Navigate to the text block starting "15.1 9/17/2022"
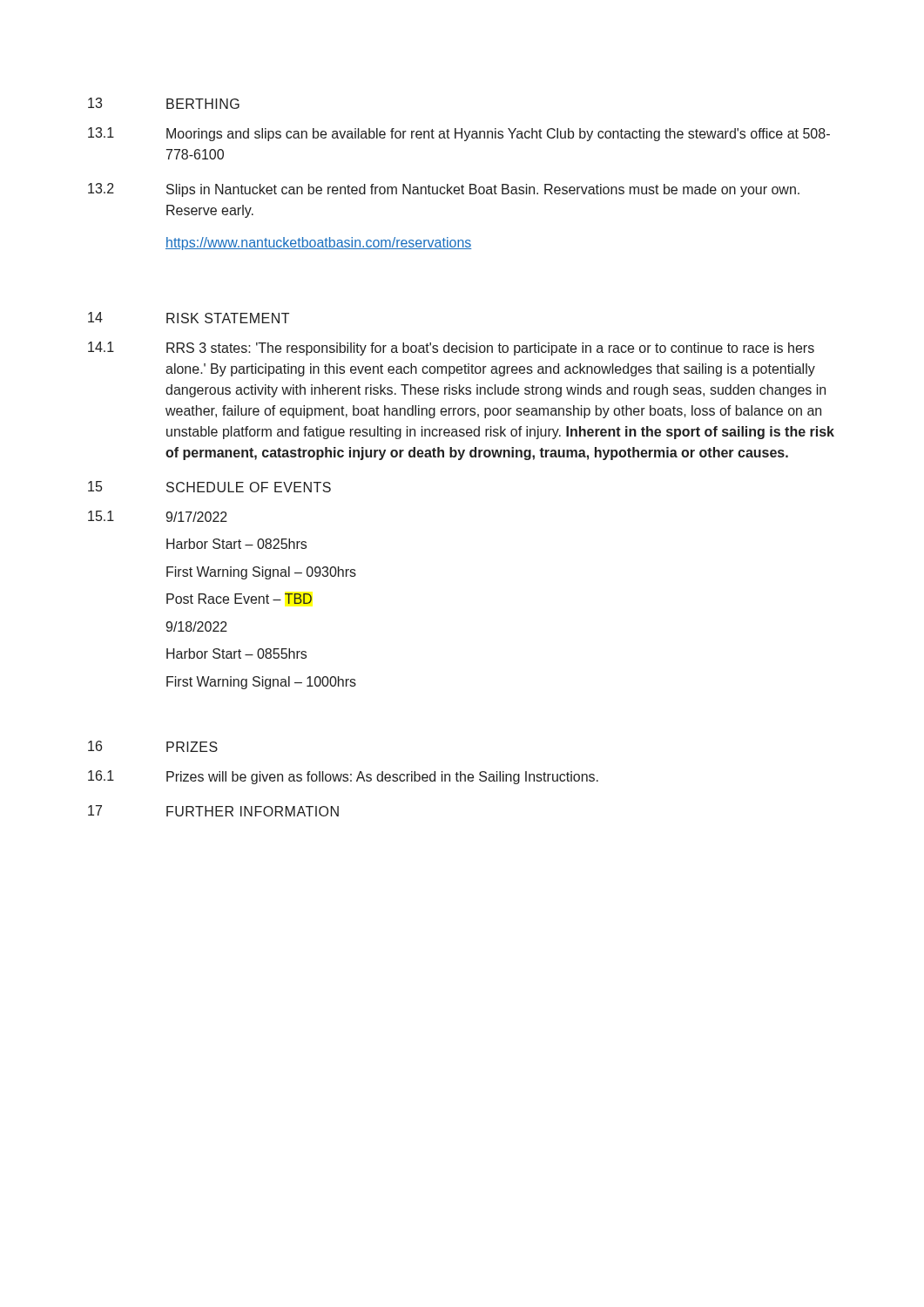The height and width of the screenshot is (1307, 924). (x=99, y=516)
